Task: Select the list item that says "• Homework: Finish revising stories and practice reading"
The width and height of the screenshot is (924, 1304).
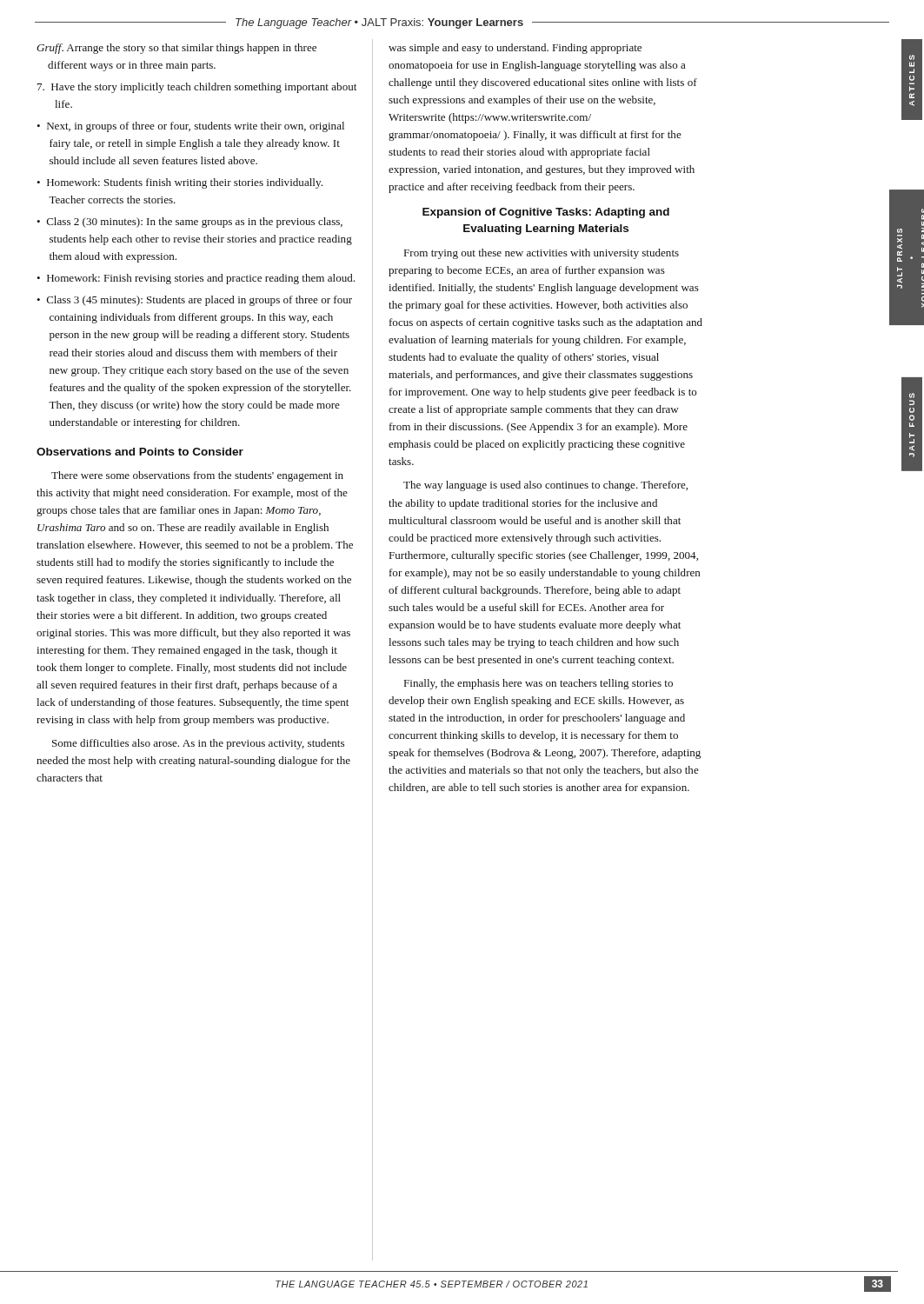Action: point(196,278)
